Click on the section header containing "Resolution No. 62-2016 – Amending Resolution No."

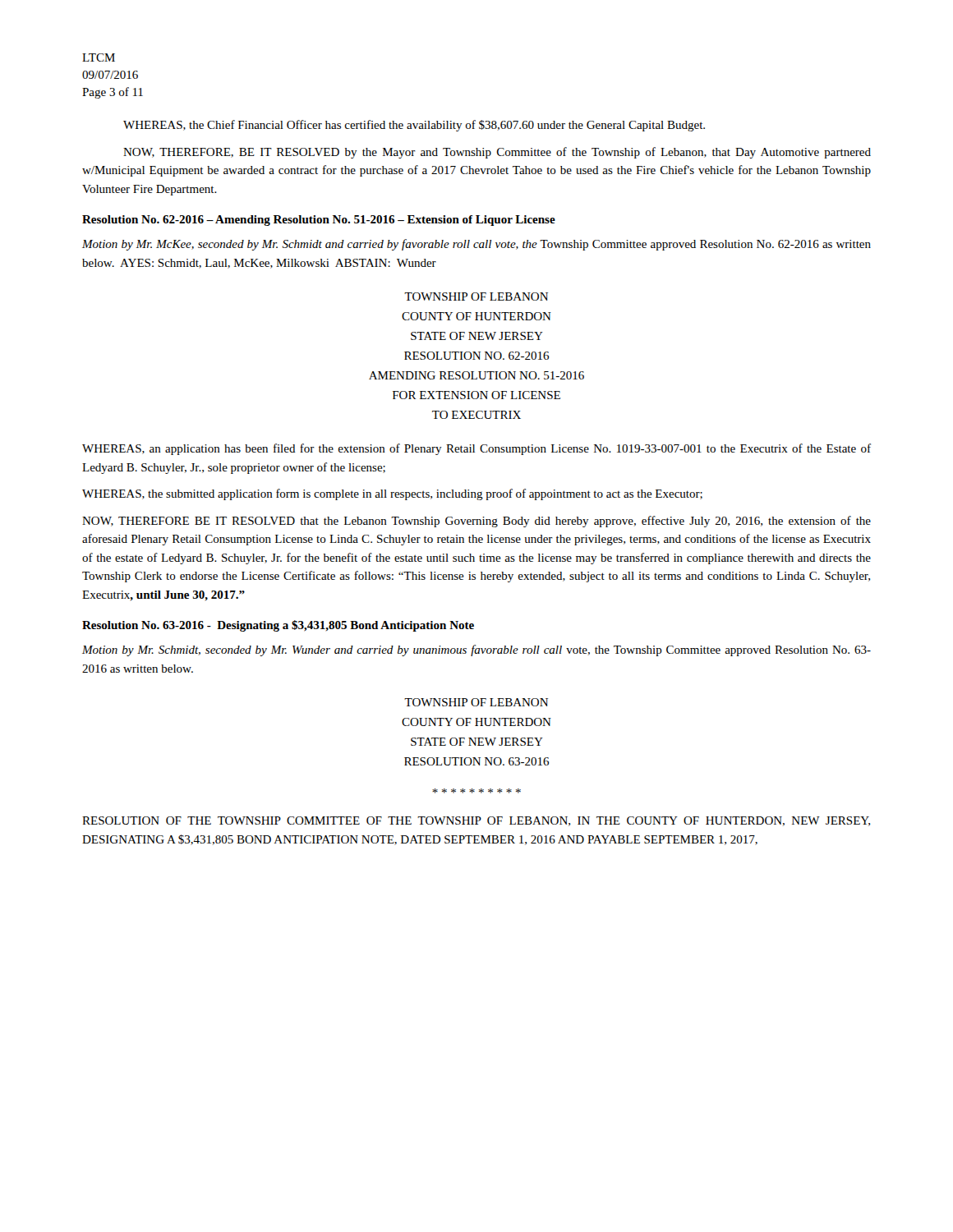[x=319, y=219]
